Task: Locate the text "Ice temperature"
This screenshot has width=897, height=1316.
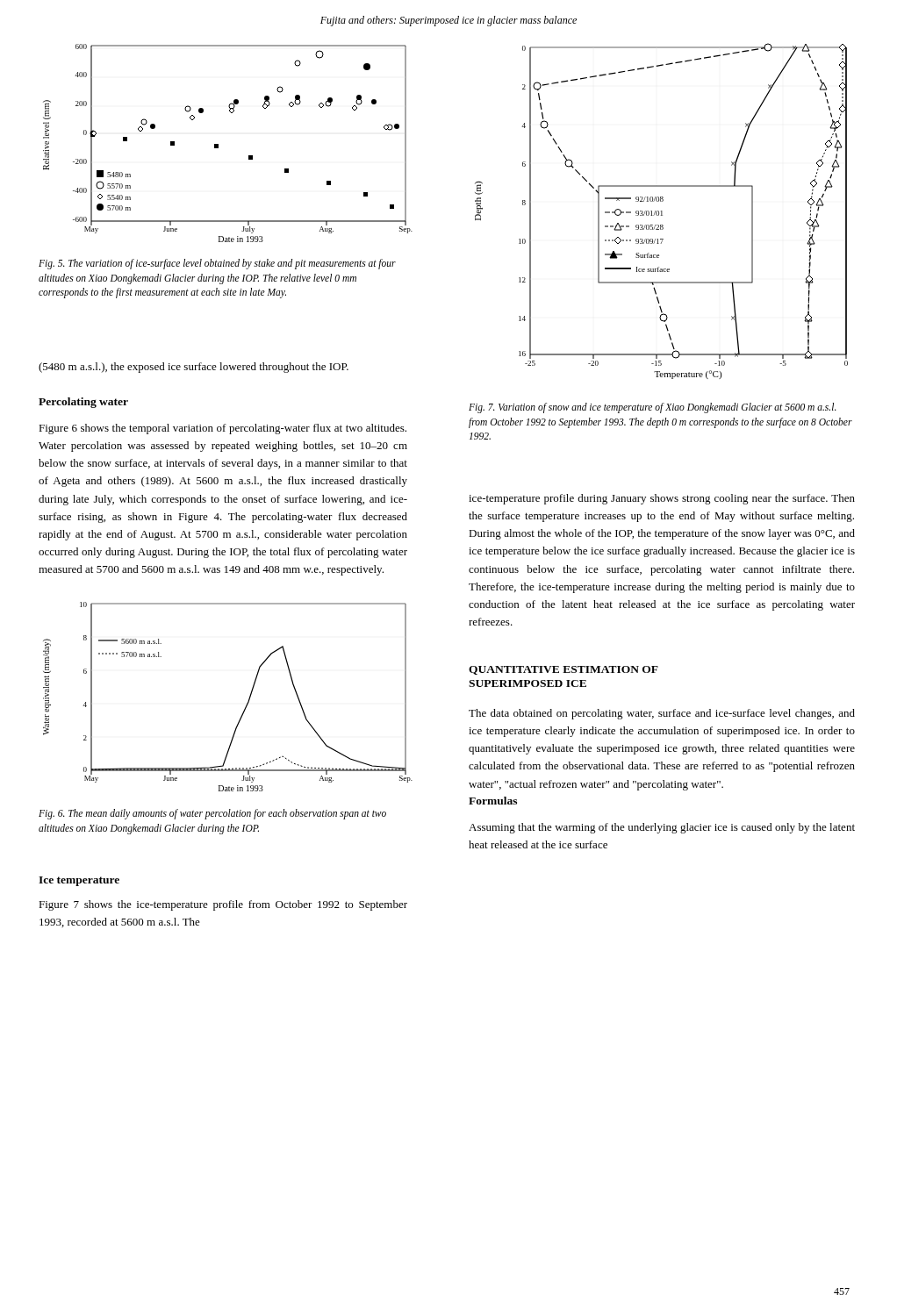Action: point(79,881)
